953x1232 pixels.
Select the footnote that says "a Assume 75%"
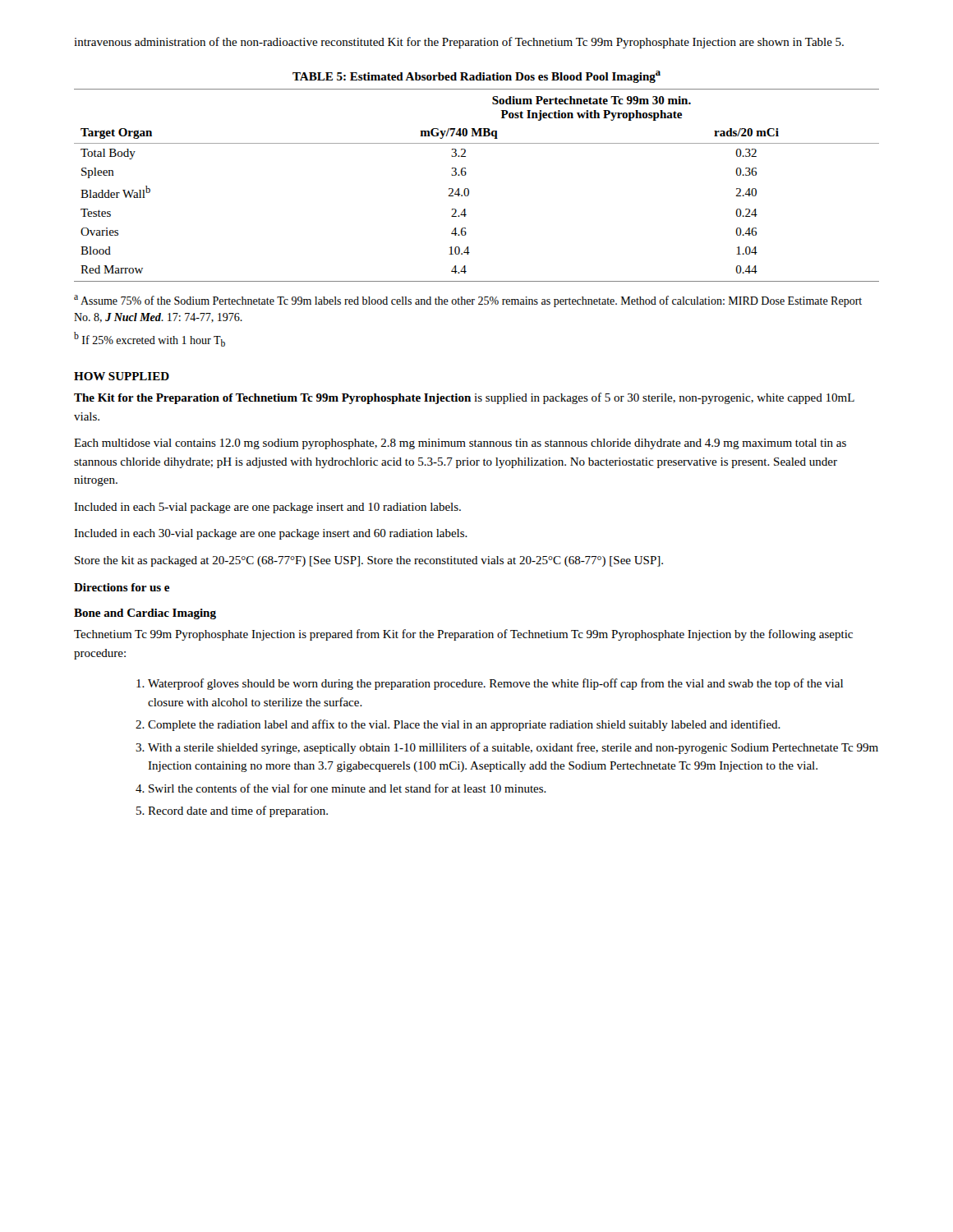(x=468, y=307)
